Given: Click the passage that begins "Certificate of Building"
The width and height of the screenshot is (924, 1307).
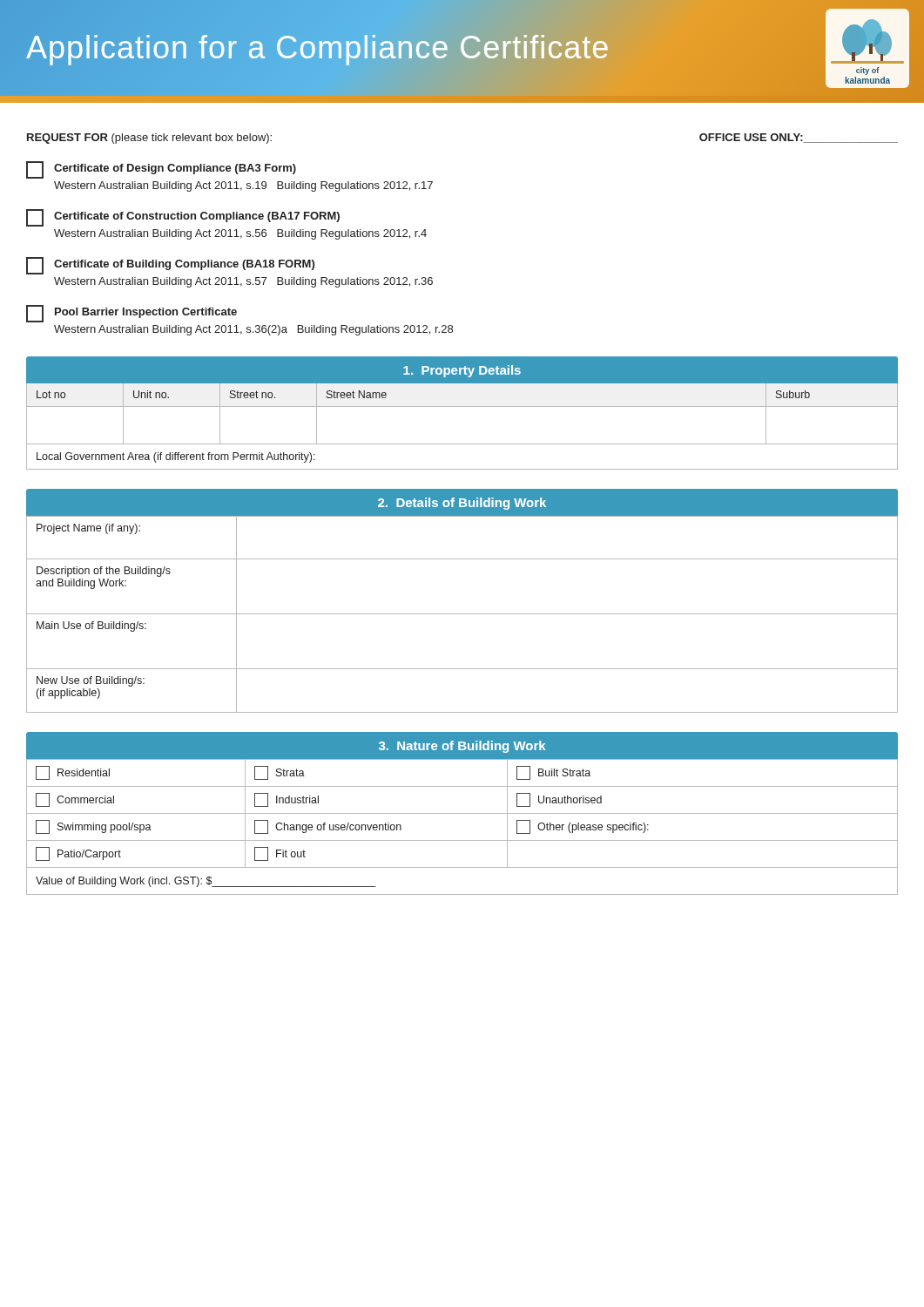Looking at the screenshot, I should click(x=230, y=272).
